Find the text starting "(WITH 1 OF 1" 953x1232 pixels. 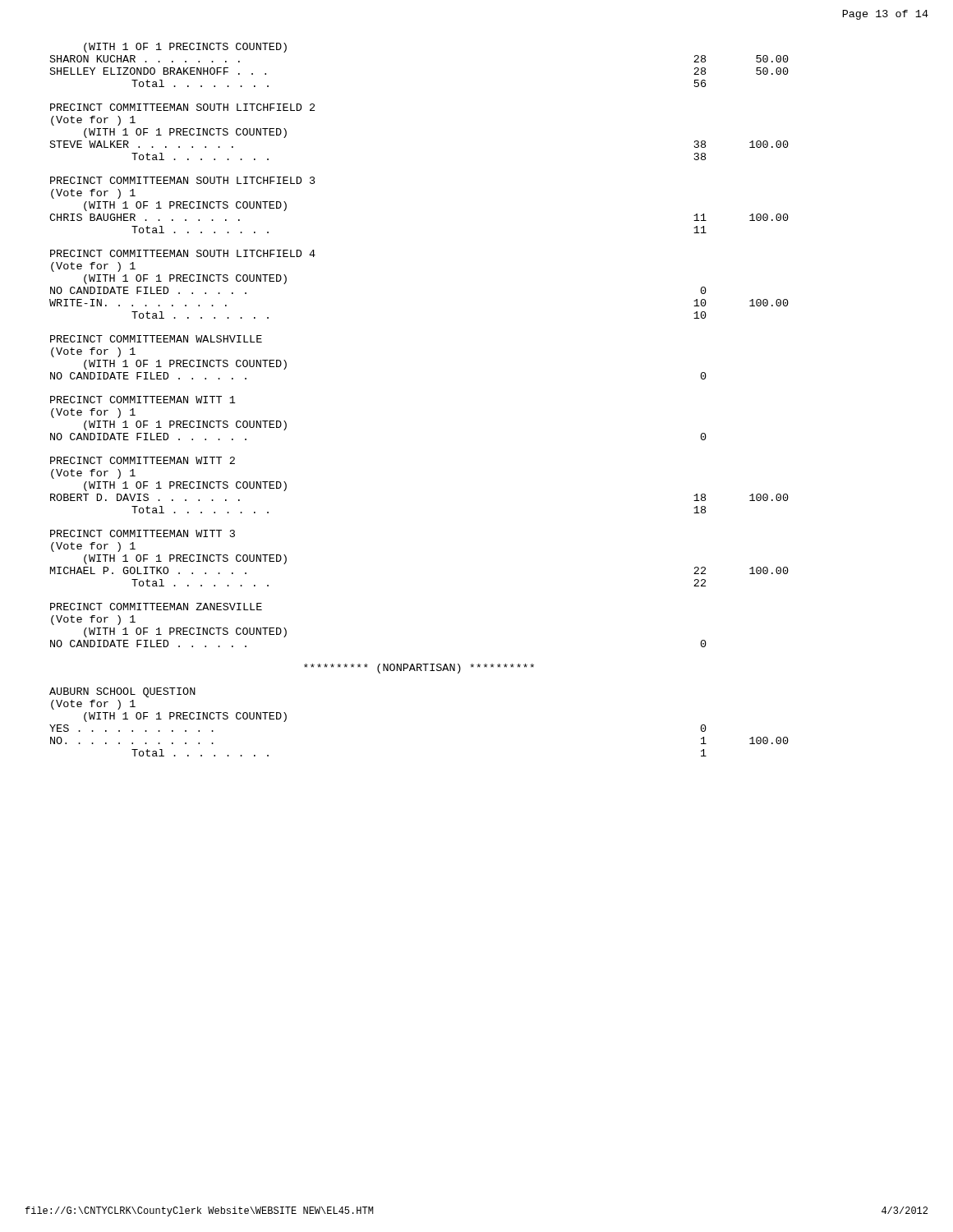[x=185, y=48]
